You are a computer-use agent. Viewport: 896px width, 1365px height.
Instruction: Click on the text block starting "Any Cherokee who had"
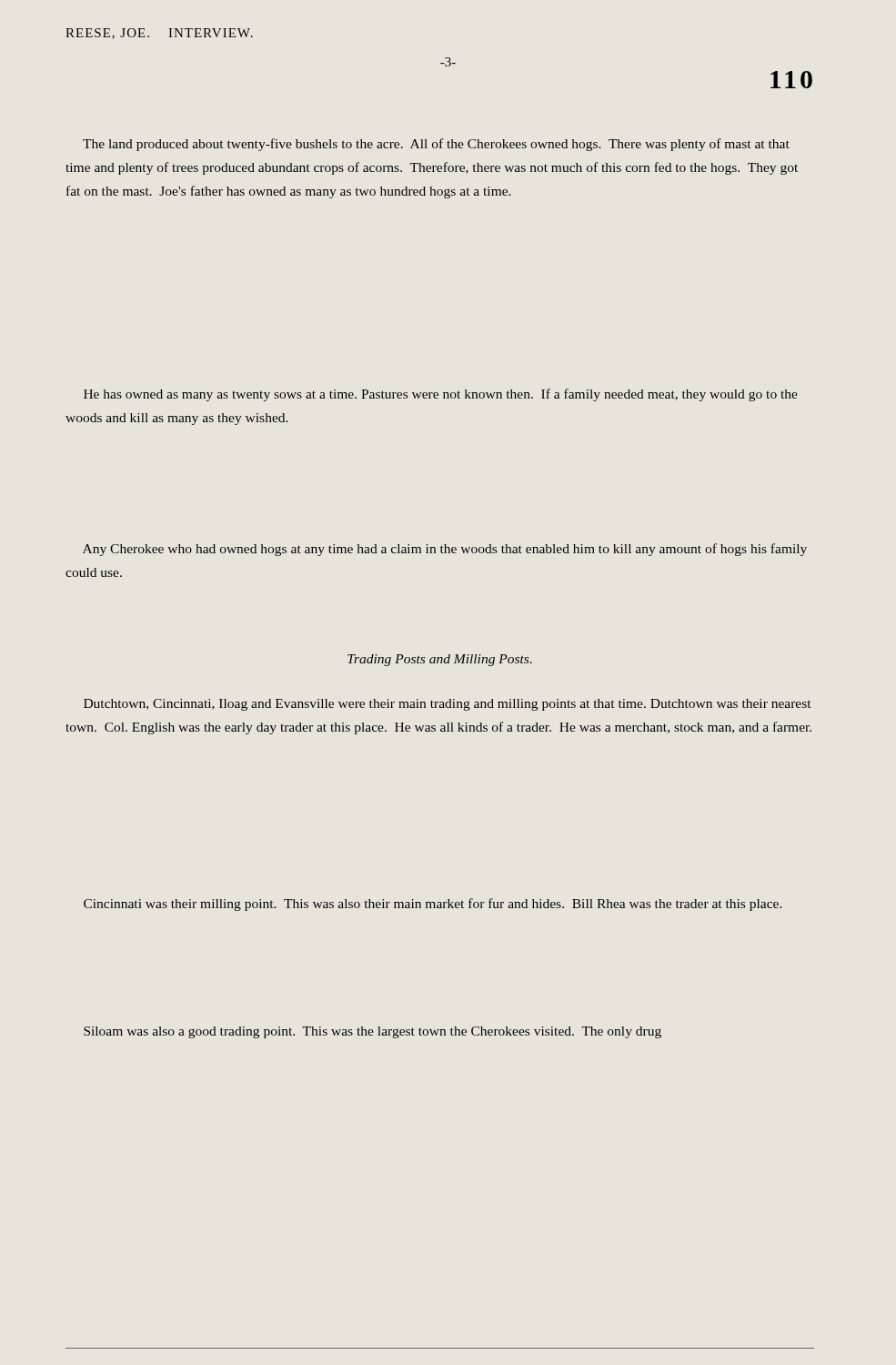pos(436,560)
